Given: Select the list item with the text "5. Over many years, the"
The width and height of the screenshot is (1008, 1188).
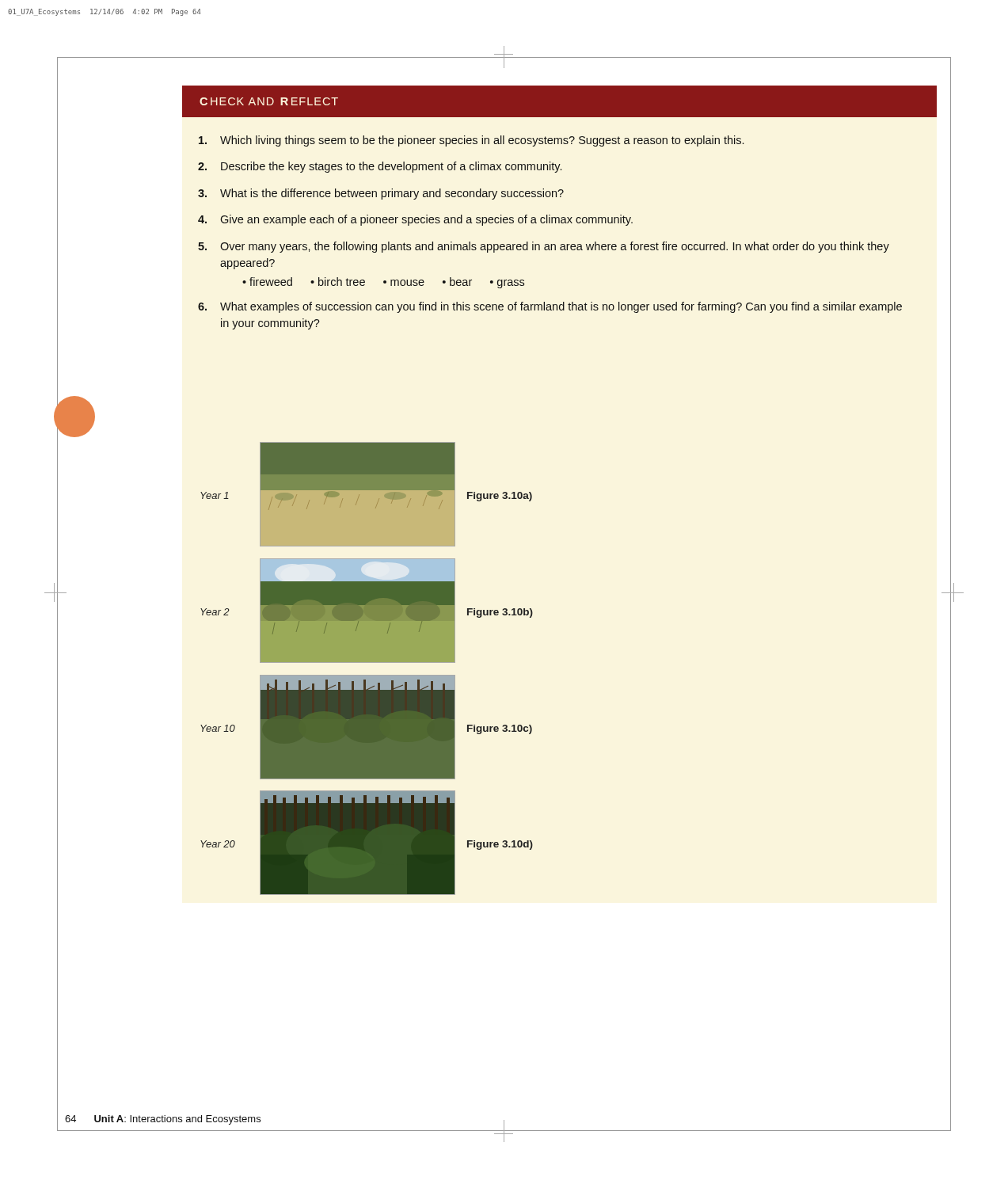Looking at the screenshot, I should coord(555,255).
